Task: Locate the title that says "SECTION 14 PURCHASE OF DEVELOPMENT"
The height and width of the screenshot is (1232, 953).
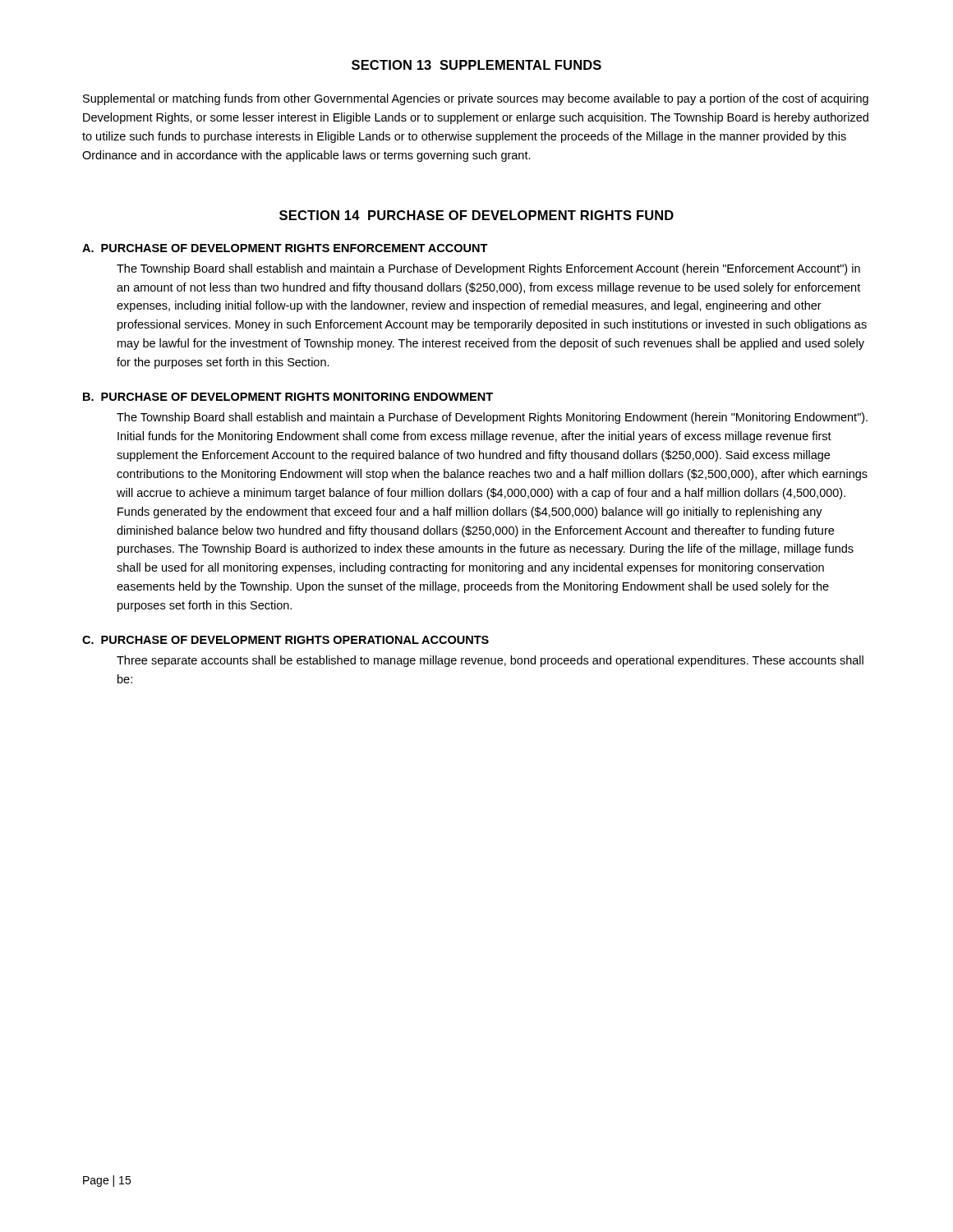Action: 476,215
